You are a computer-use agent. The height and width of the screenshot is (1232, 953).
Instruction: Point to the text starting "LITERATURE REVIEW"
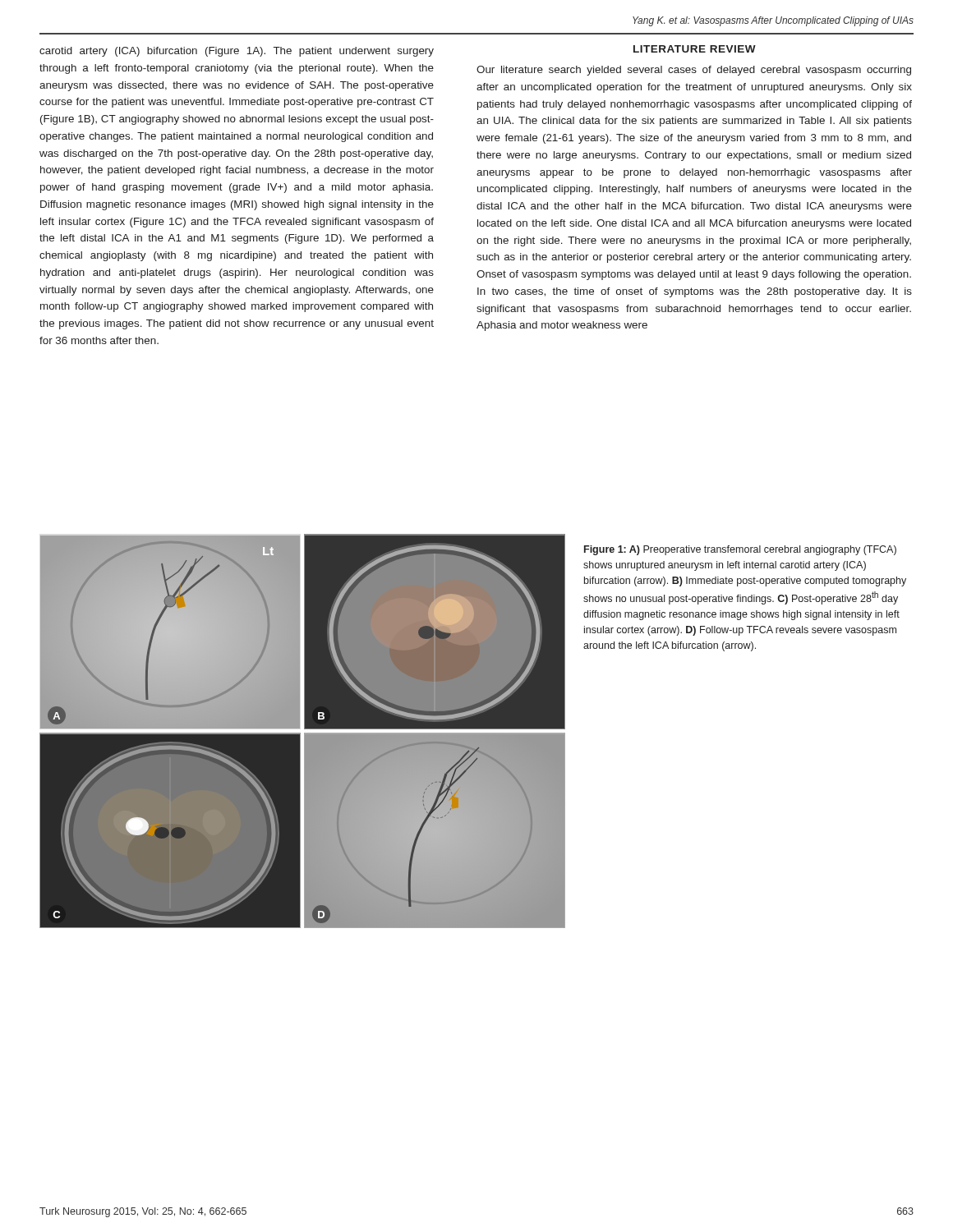pos(694,49)
